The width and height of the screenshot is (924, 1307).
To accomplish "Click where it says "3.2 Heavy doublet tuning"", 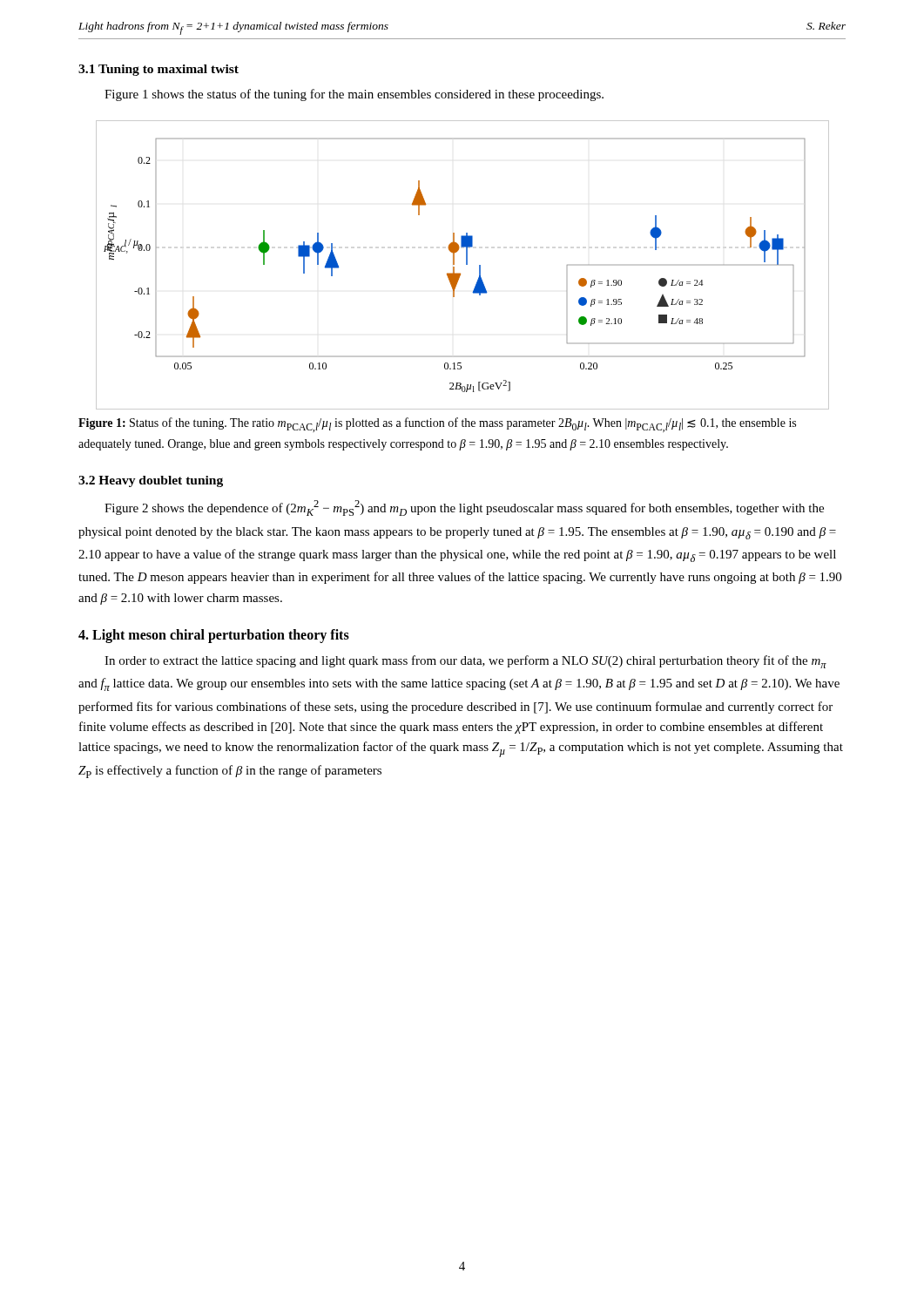I will tap(151, 480).
